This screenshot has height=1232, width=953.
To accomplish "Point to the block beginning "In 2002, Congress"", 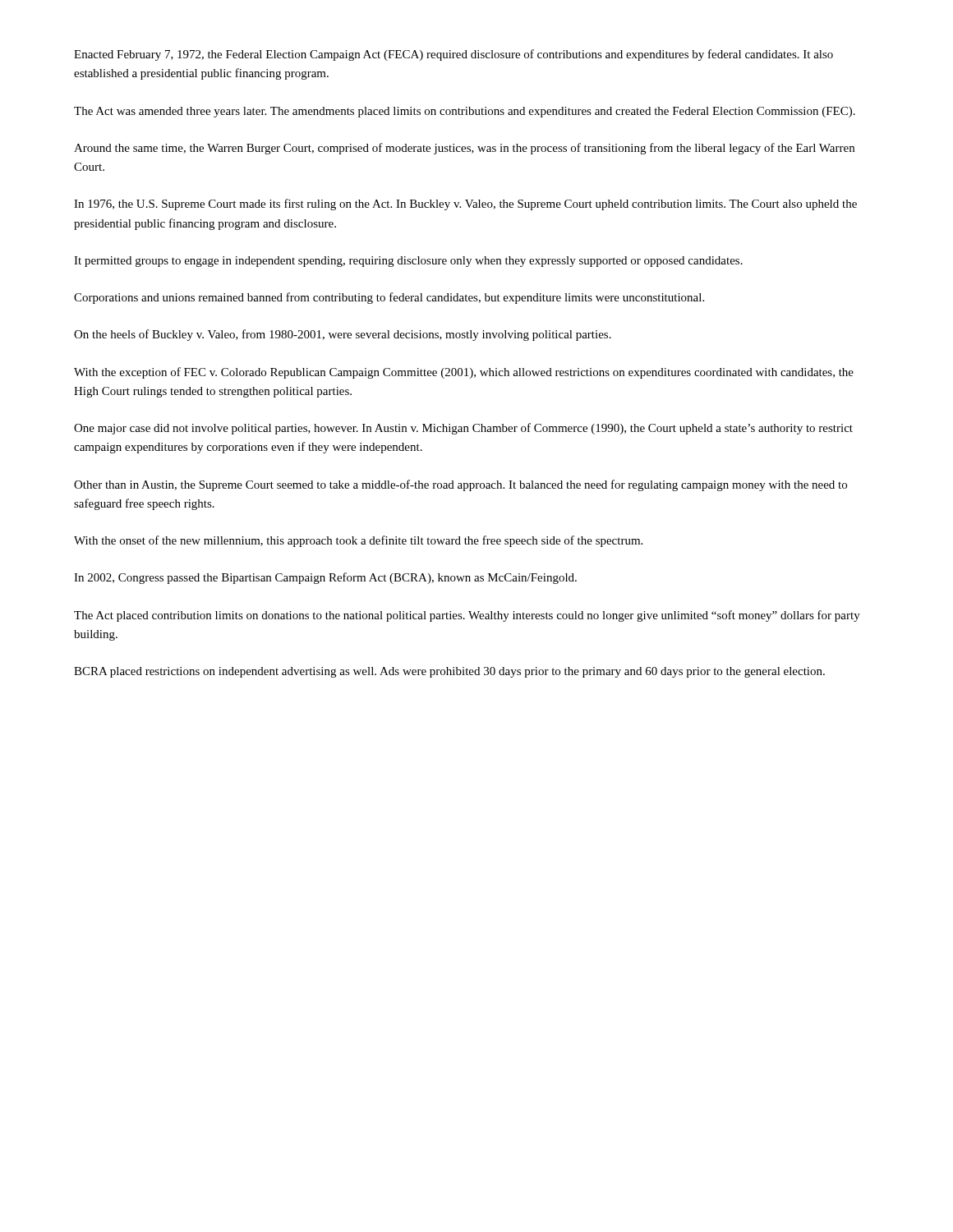I will pos(326,578).
